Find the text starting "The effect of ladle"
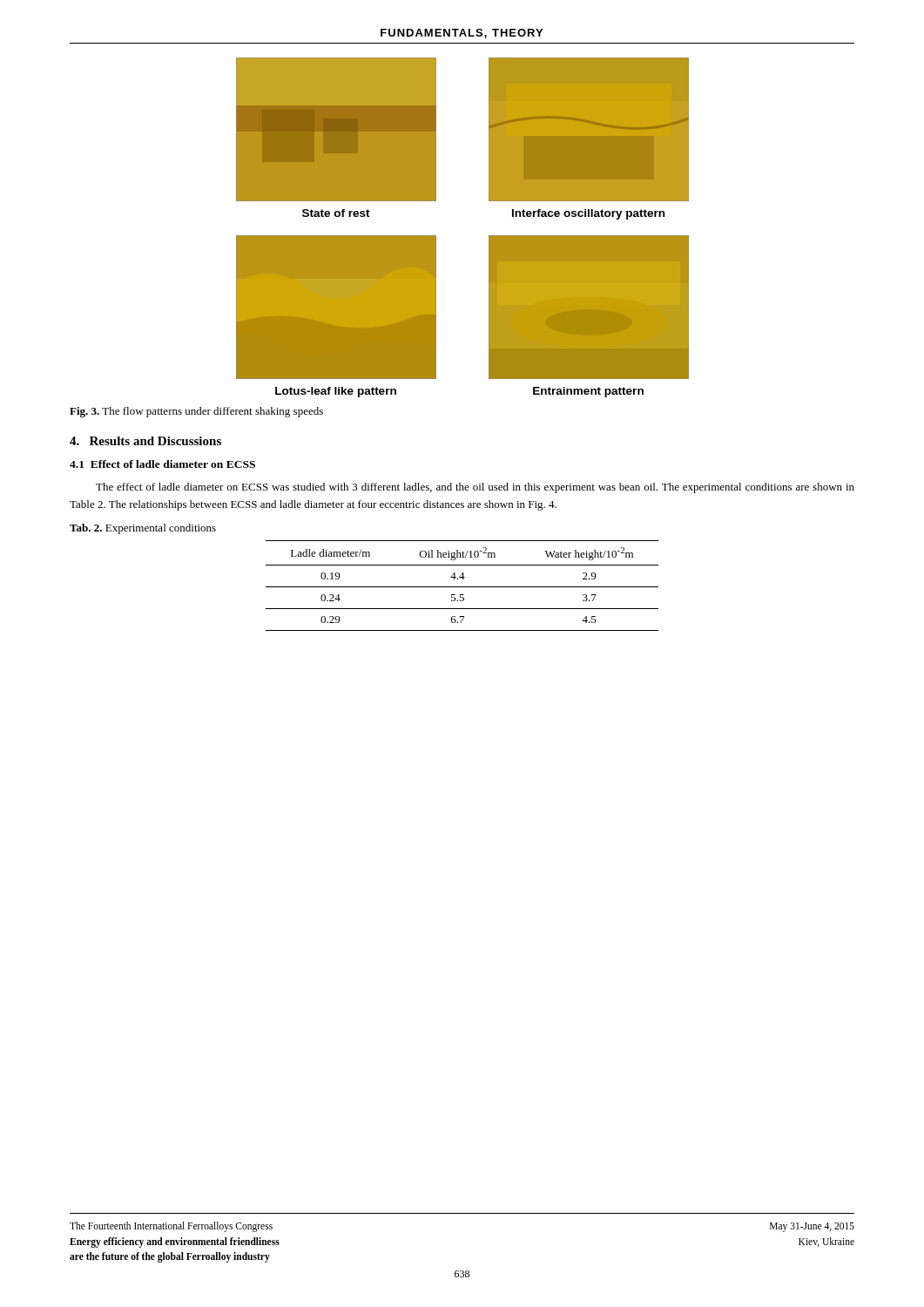Image resolution: width=924 pixels, height=1307 pixels. (x=462, y=495)
